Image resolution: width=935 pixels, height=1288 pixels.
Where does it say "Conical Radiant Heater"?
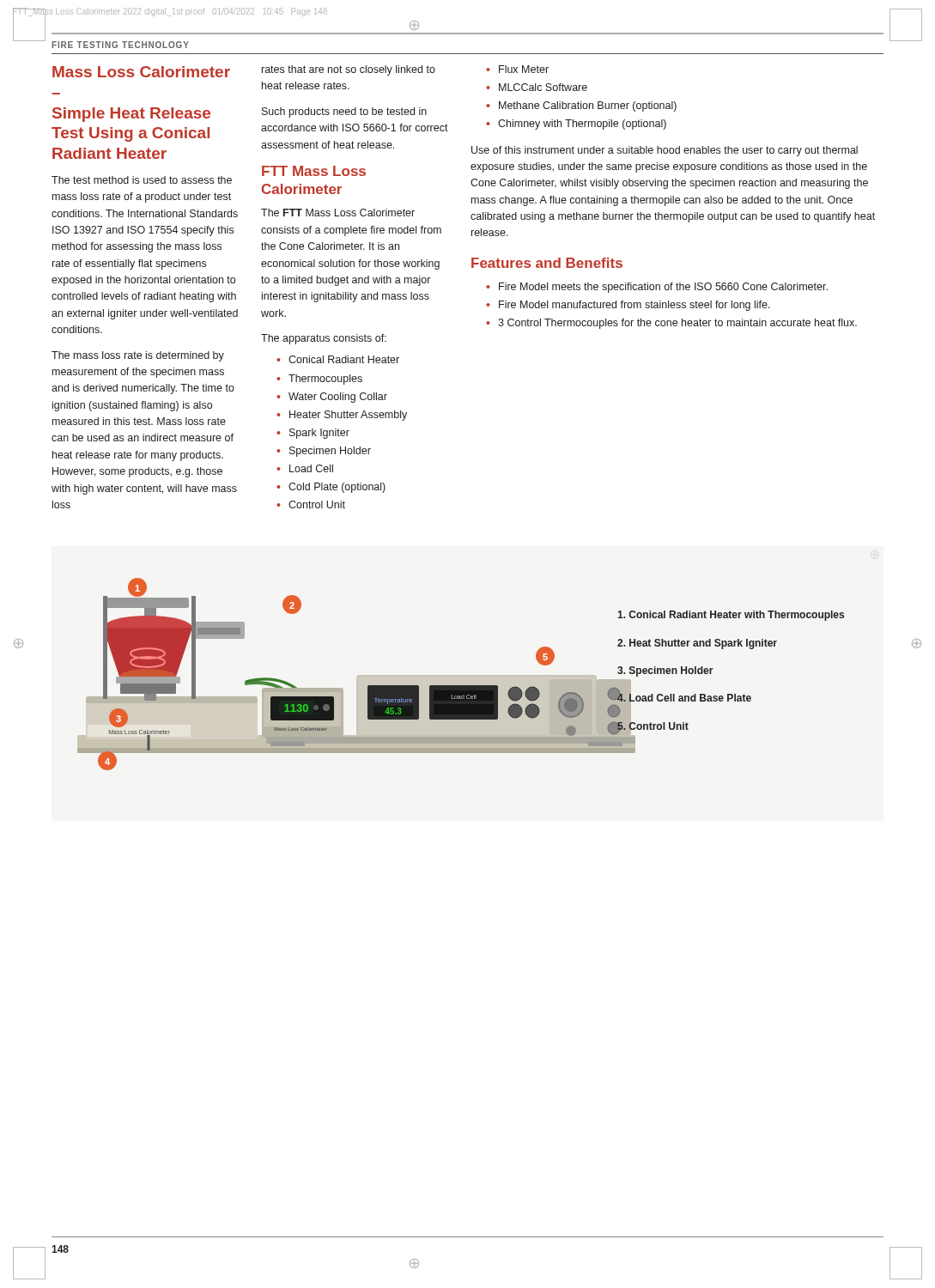click(344, 360)
